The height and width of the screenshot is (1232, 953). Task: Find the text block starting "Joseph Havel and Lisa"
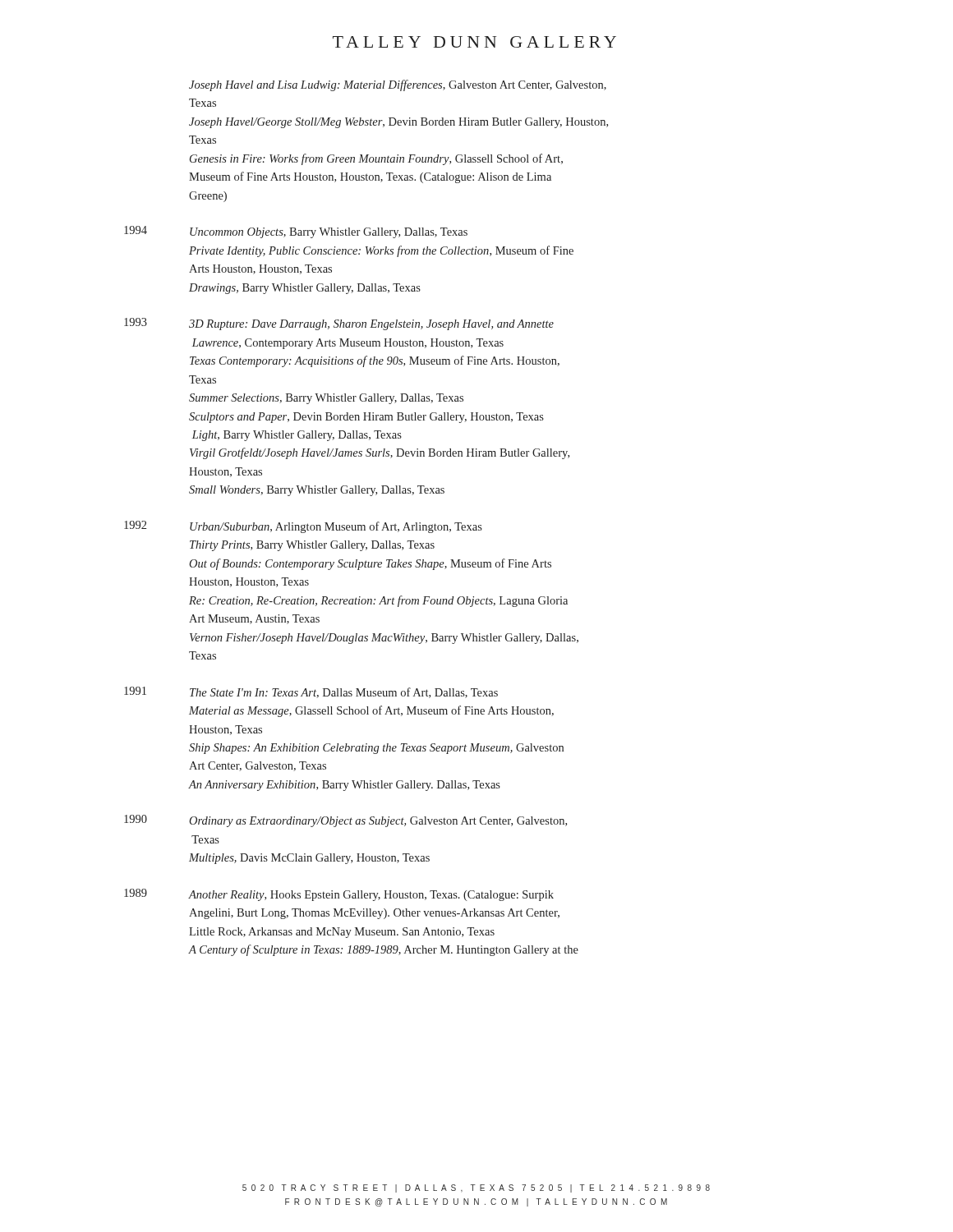pos(398,85)
